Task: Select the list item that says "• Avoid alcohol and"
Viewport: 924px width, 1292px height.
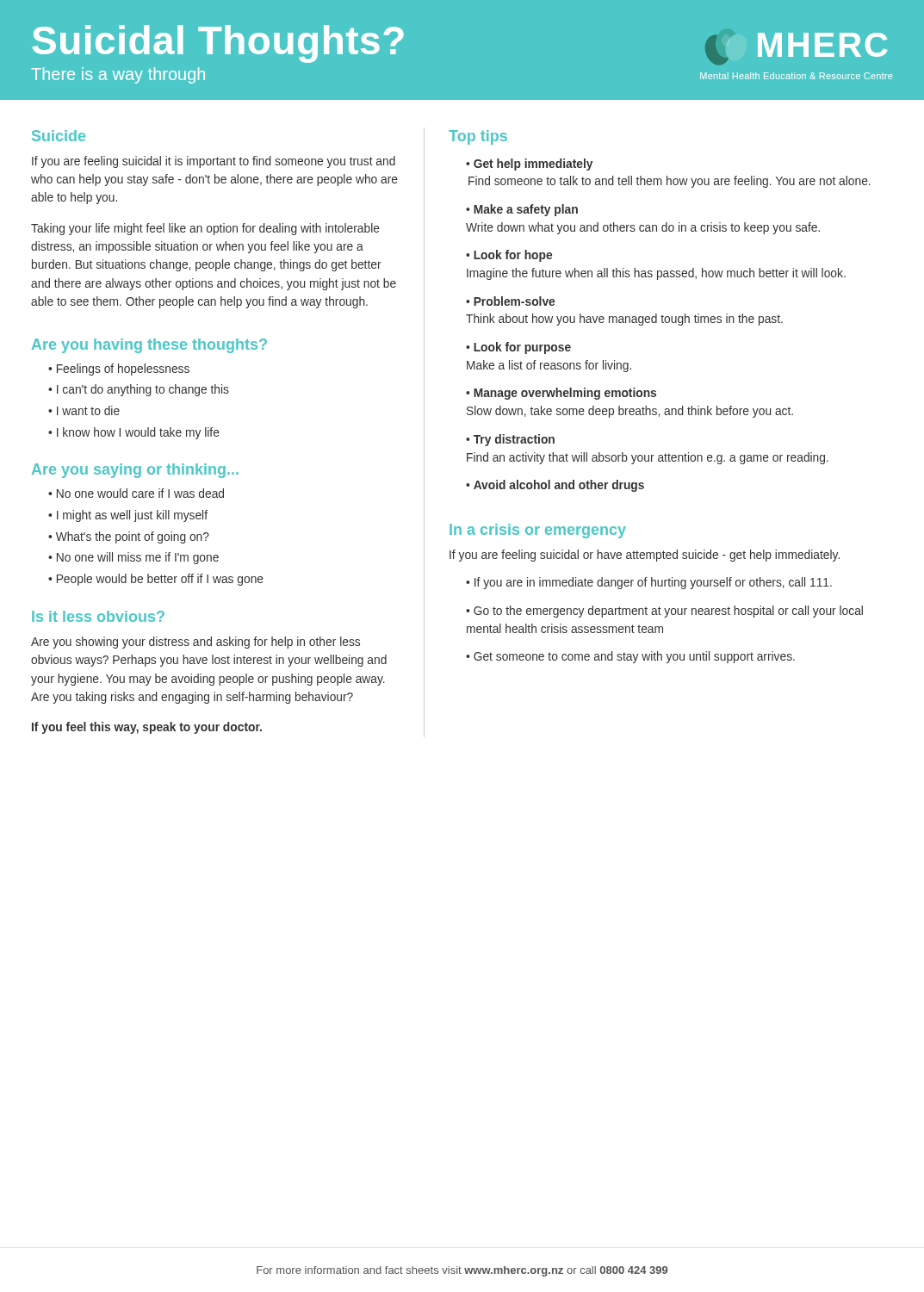Action: pyautogui.click(x=555, y=486)
